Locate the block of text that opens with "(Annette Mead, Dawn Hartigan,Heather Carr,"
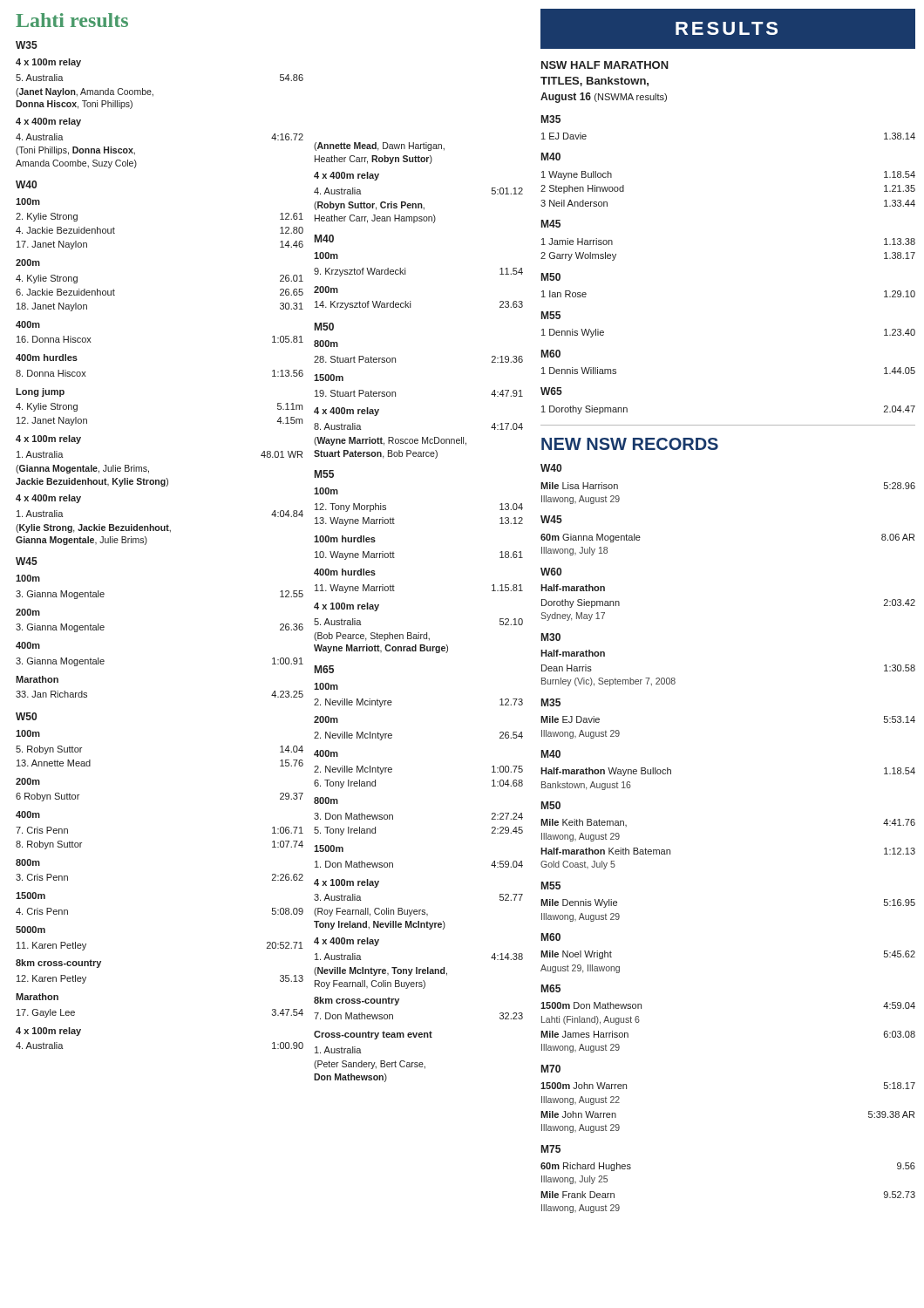 [x=379, y=146]
